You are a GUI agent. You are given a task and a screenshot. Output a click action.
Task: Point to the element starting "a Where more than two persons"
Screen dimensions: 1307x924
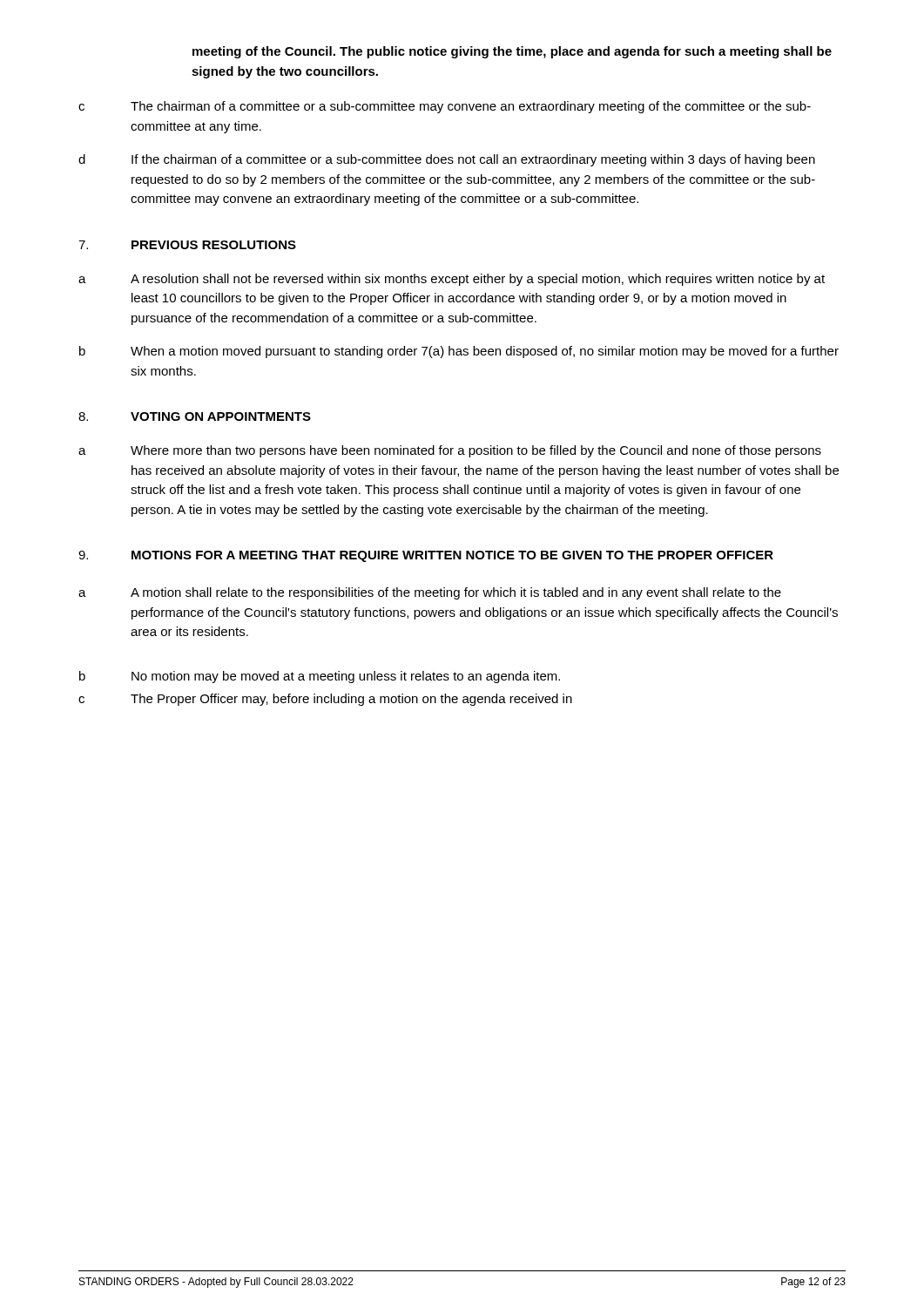coord(462,480)
